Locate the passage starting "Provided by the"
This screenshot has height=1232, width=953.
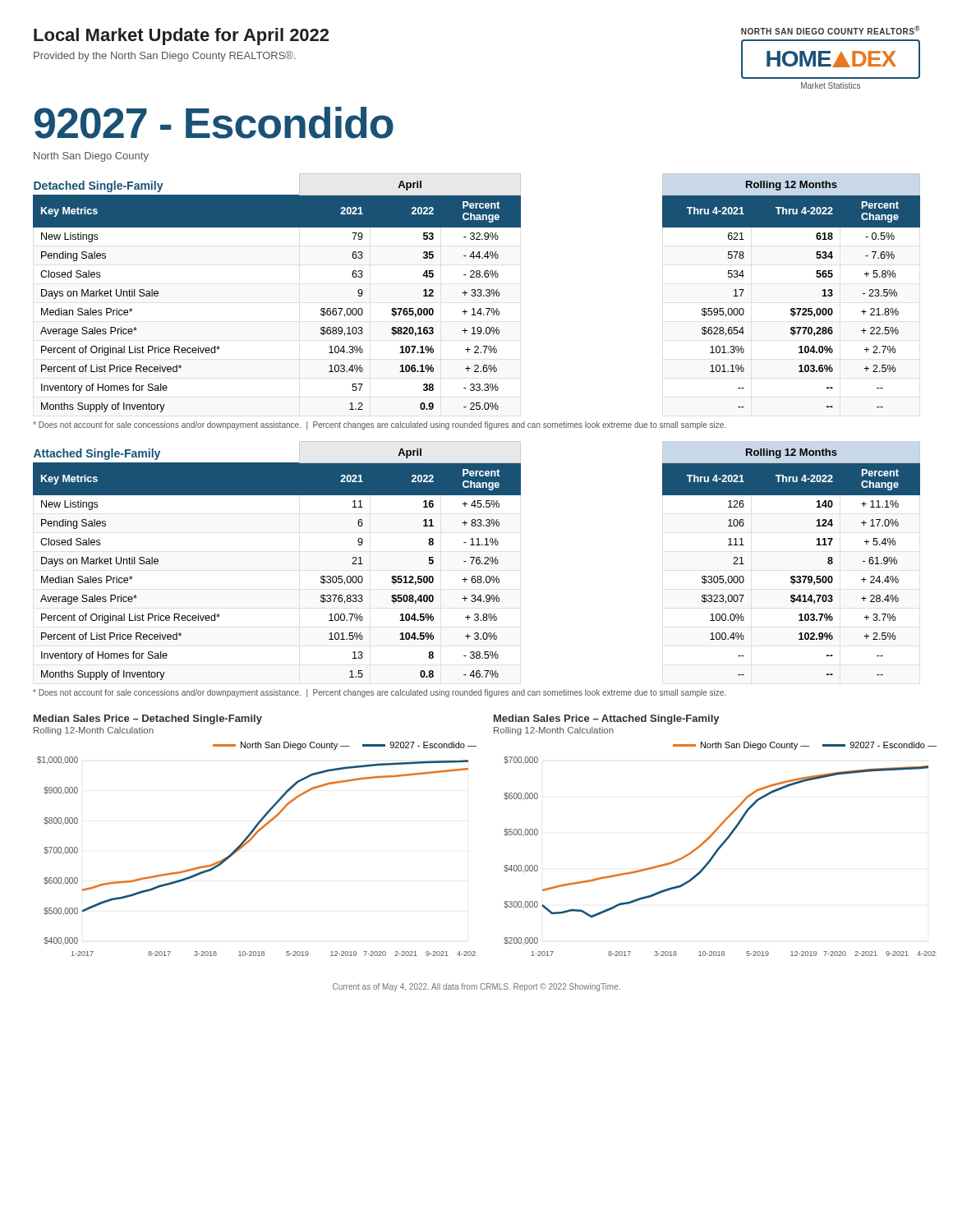tap(181, 55)
